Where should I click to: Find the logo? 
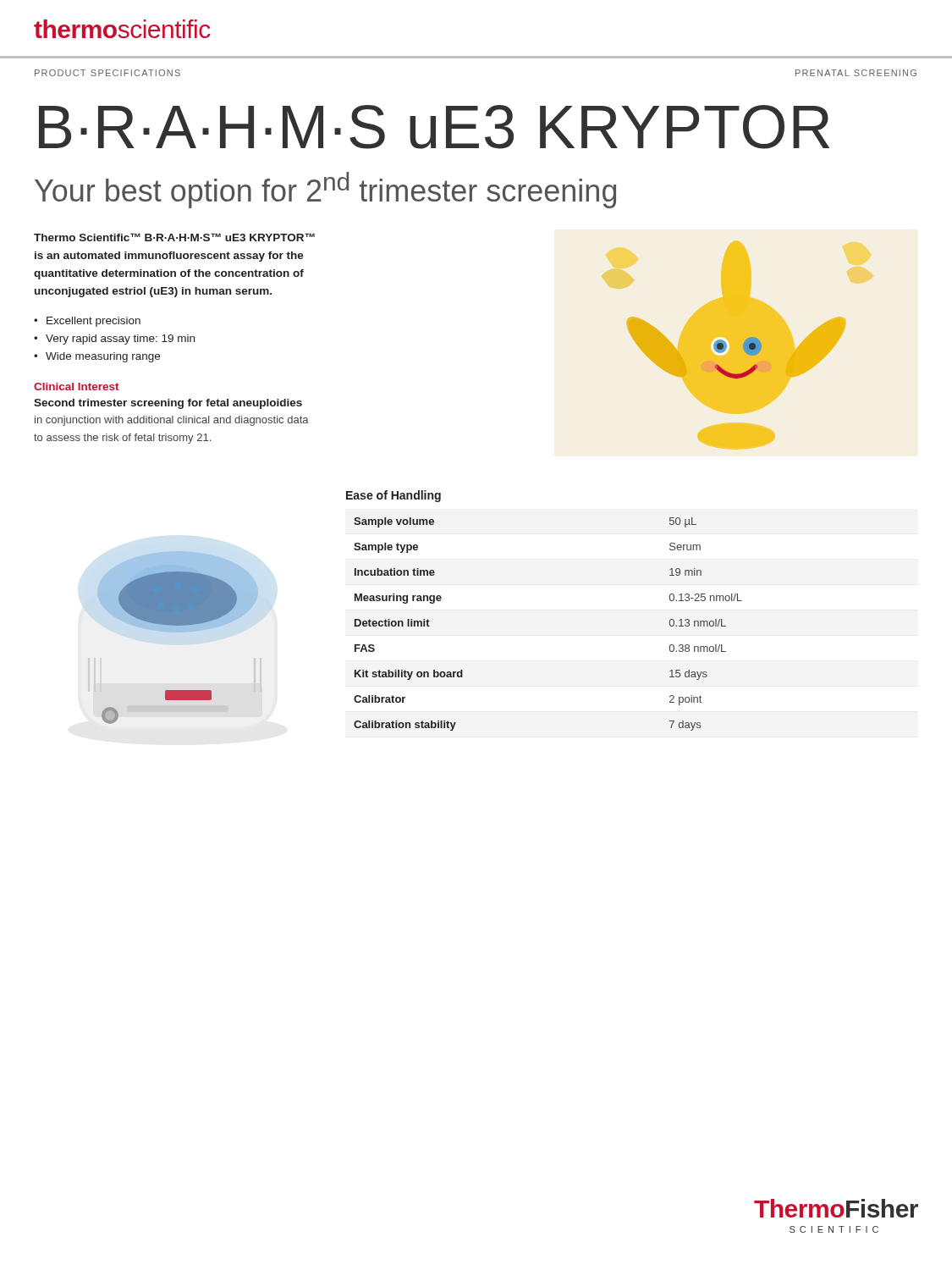[x=836, y=1215]
